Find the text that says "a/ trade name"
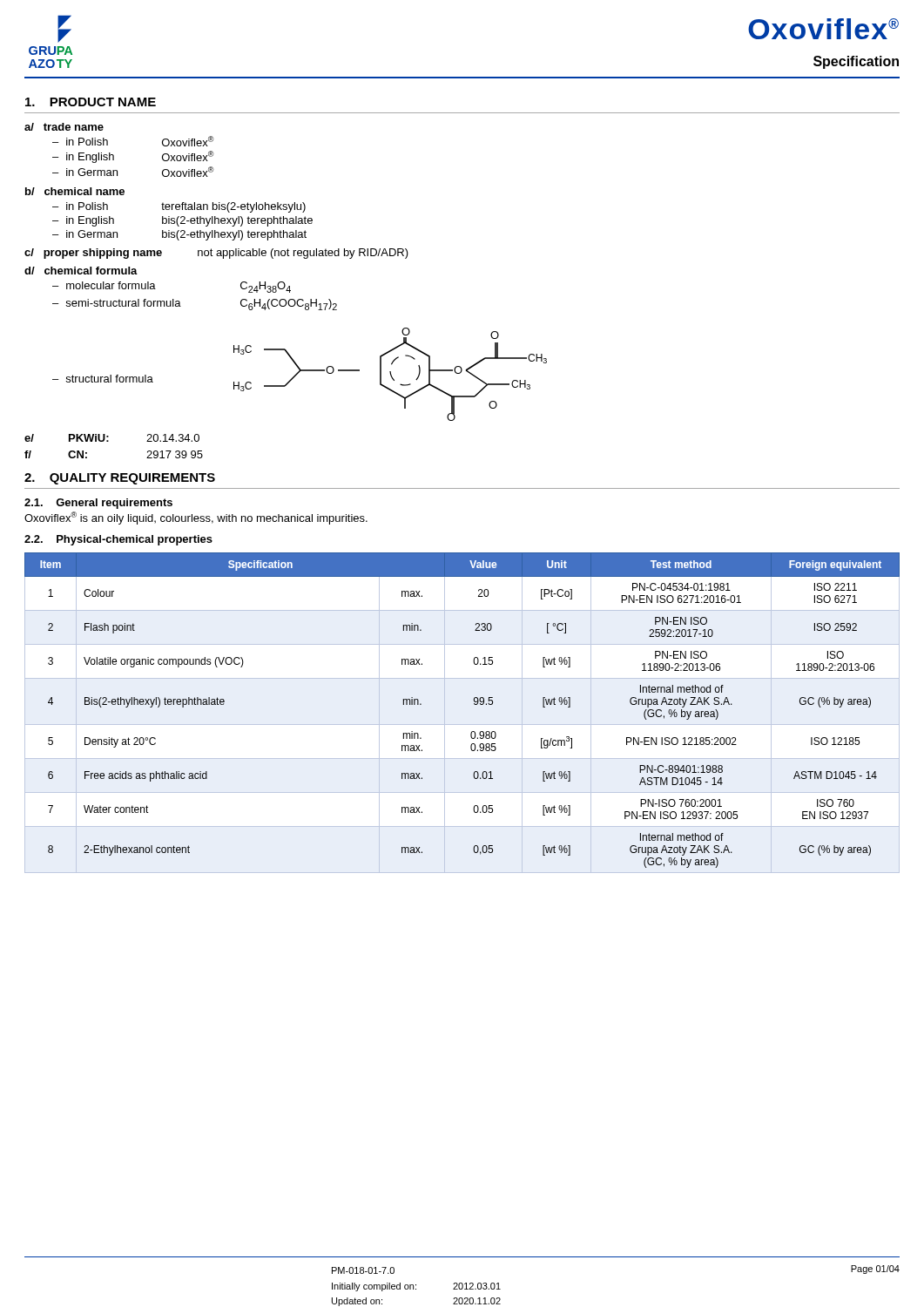Screen dimensions: 1307x924 coord(64,127)
